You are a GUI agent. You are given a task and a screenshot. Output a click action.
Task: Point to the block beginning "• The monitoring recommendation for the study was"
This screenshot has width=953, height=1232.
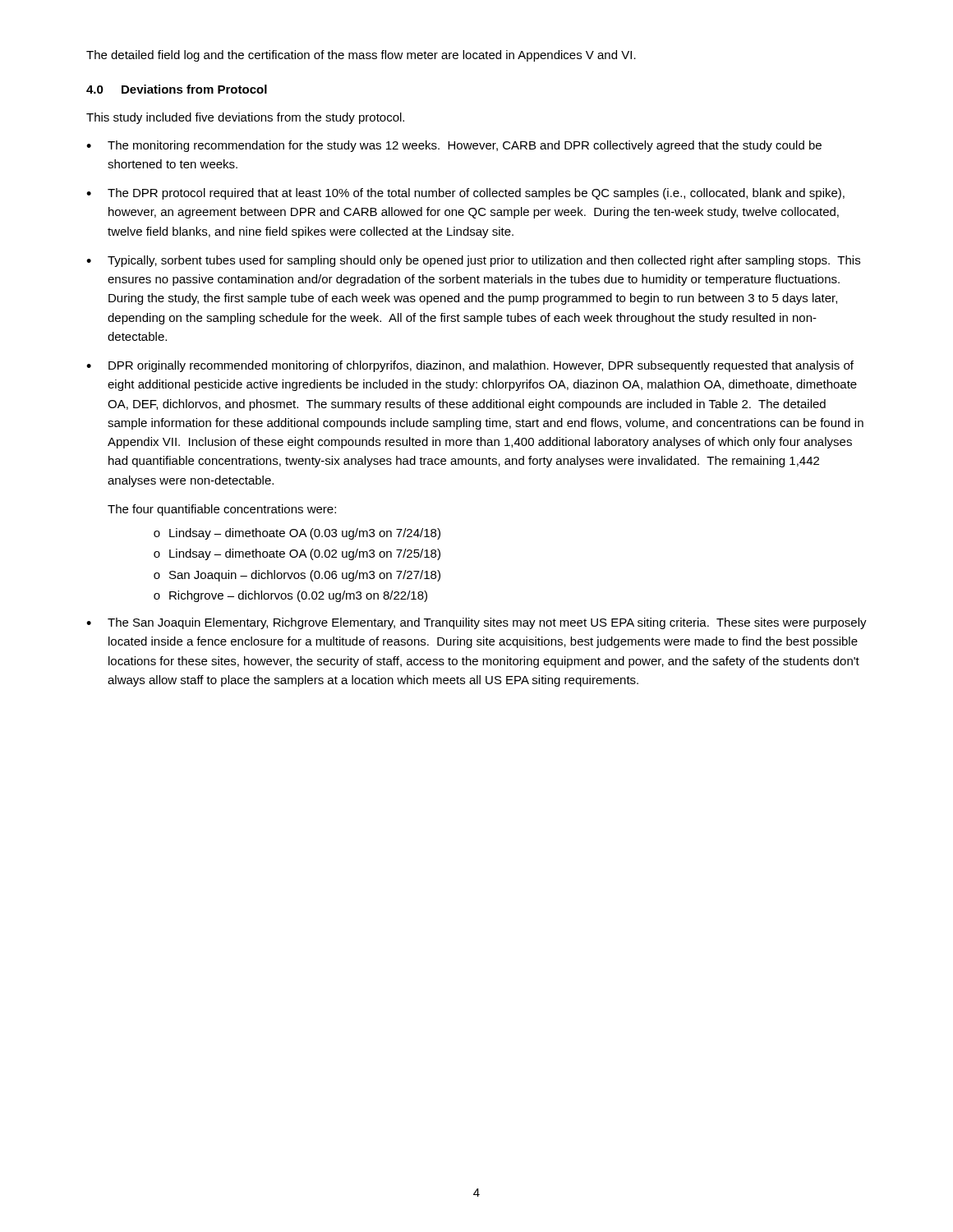click(476, 154)
